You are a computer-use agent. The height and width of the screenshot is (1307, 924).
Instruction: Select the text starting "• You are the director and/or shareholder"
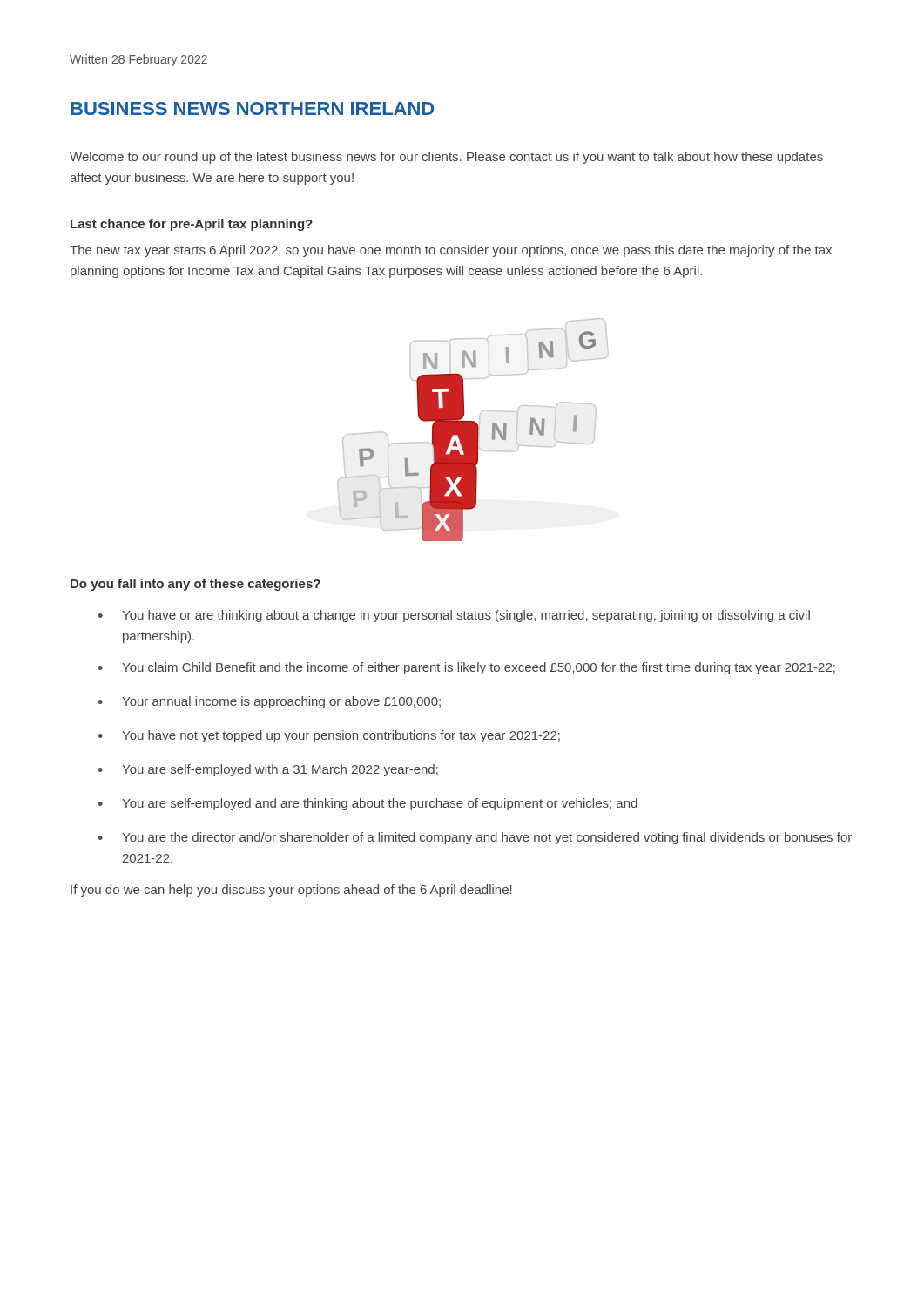click(x=476, y=848)
